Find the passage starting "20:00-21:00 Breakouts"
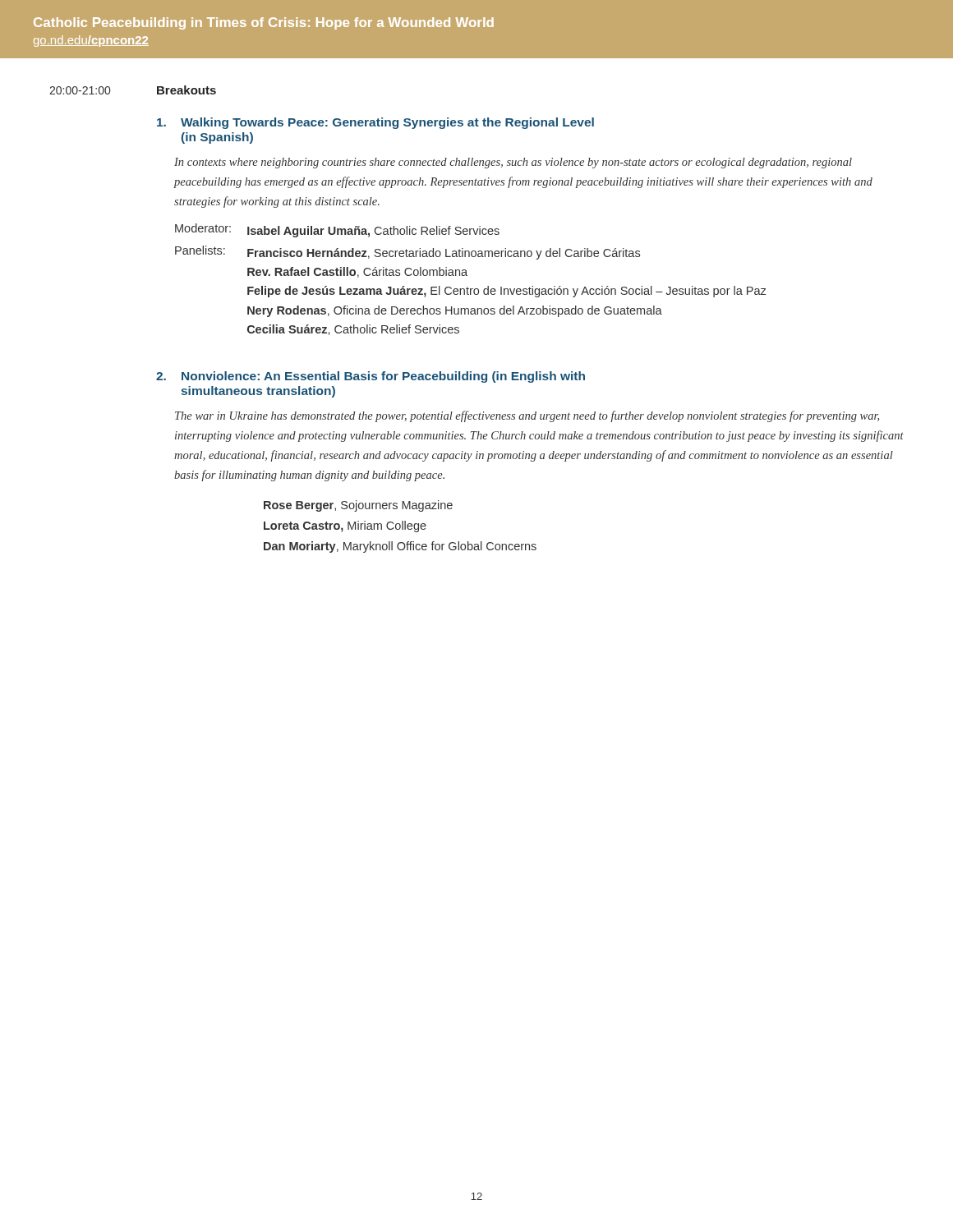Screen dimensions: 1232x953 pos(77,90)
